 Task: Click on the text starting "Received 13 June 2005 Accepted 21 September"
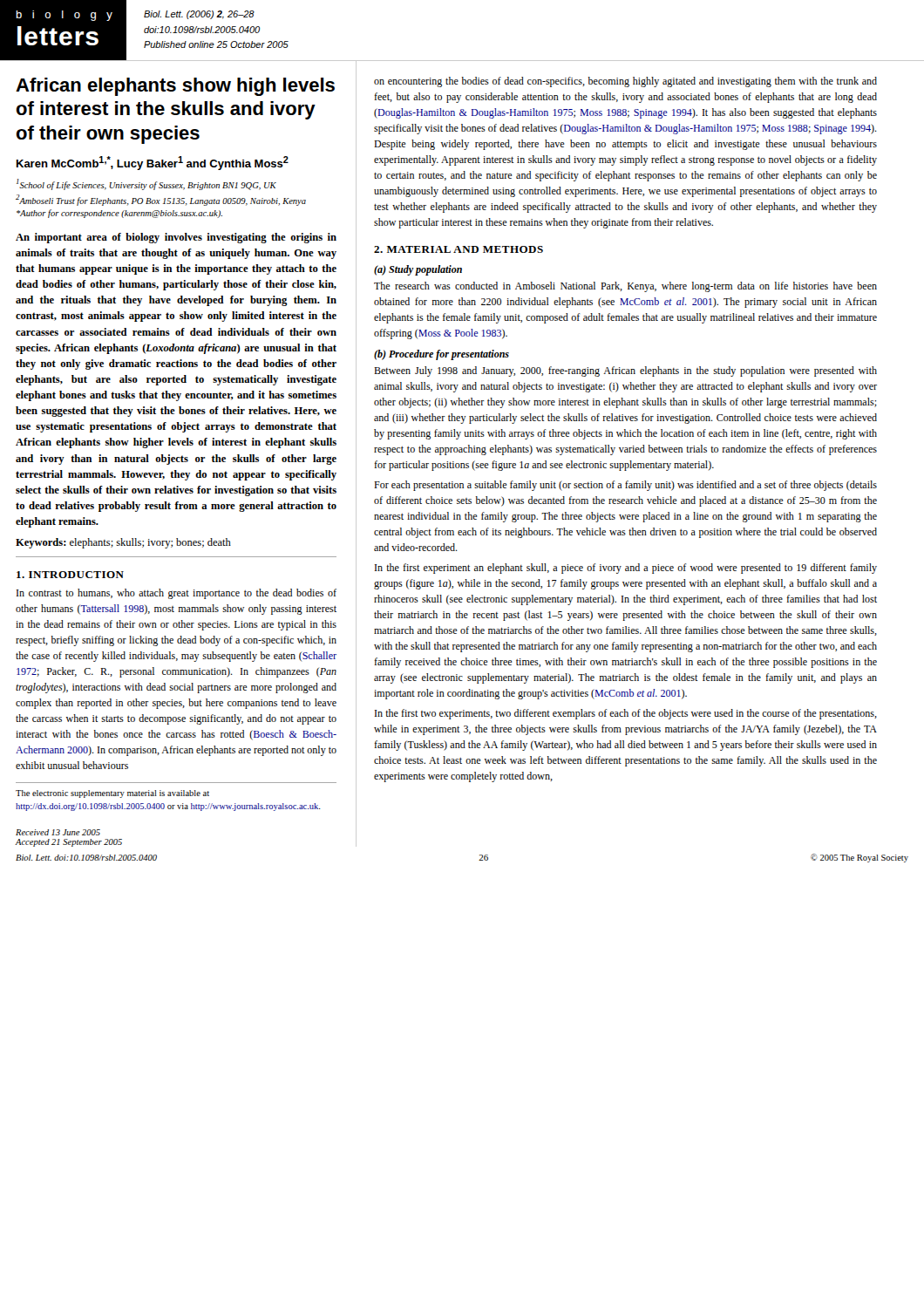point(69,837)
